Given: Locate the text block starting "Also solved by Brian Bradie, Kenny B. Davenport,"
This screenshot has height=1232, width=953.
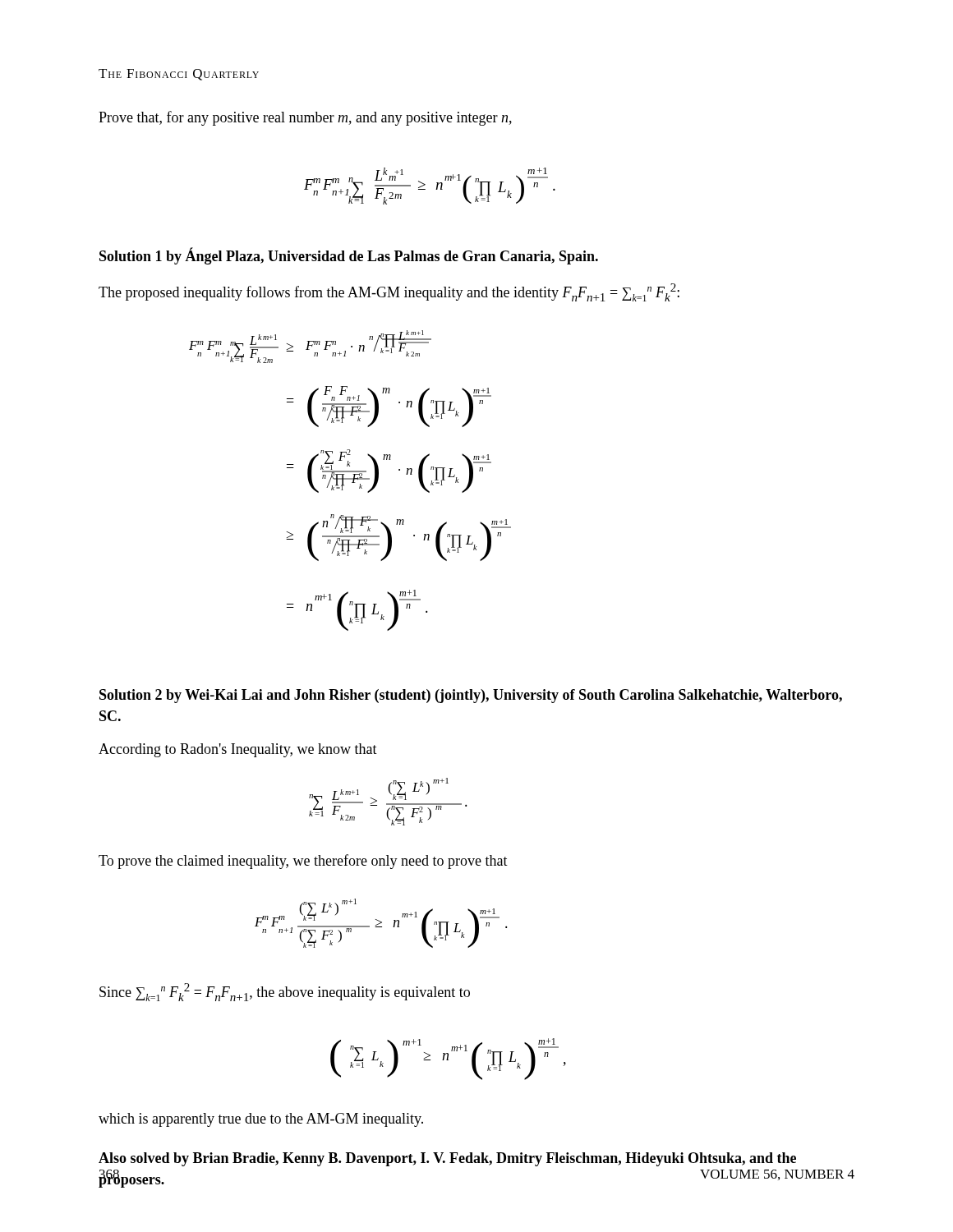Looking at the screenshot, I should (x=447, y=1168).
